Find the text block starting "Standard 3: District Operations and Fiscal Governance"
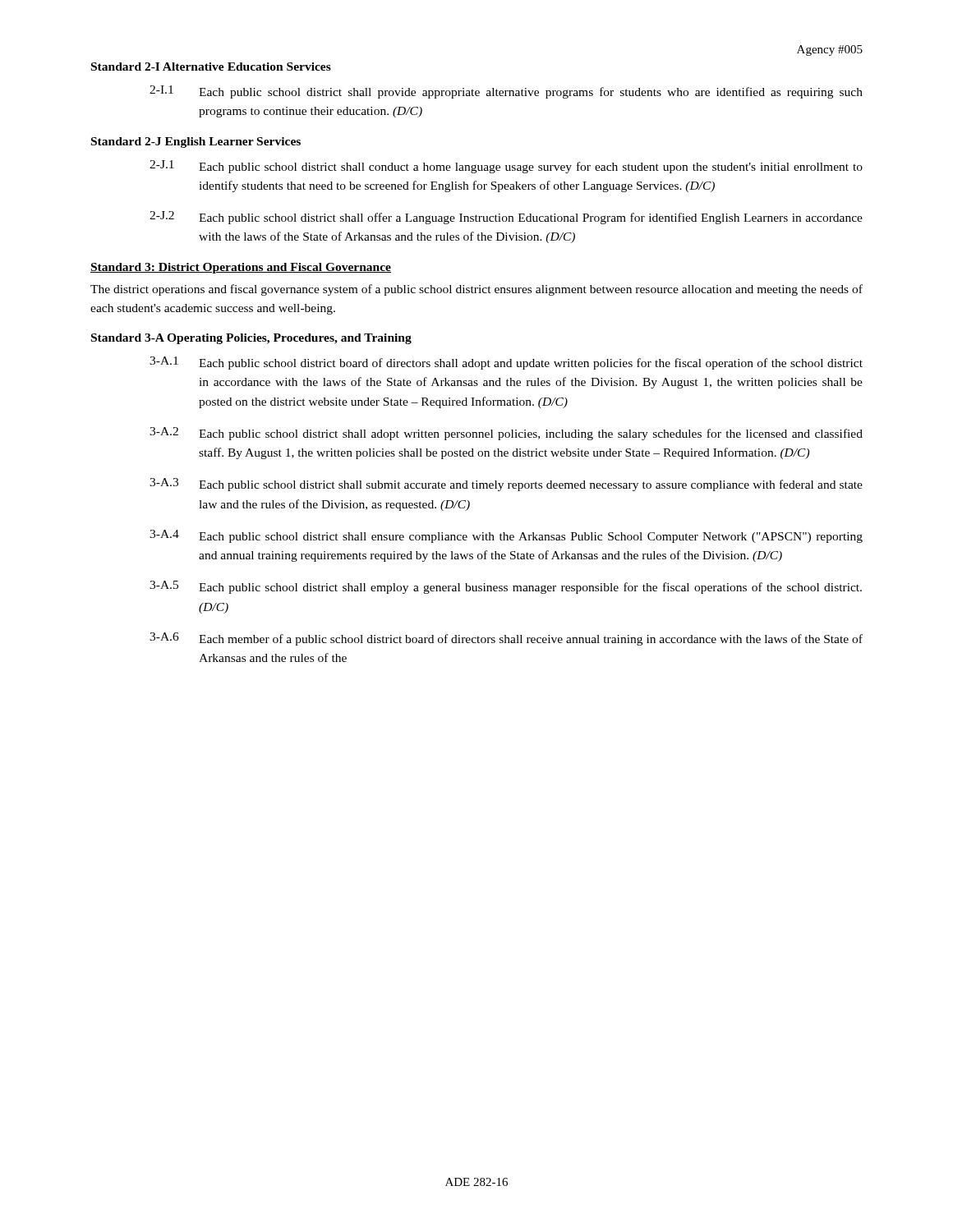This screenshot has height=1232, width=953. 241,266
